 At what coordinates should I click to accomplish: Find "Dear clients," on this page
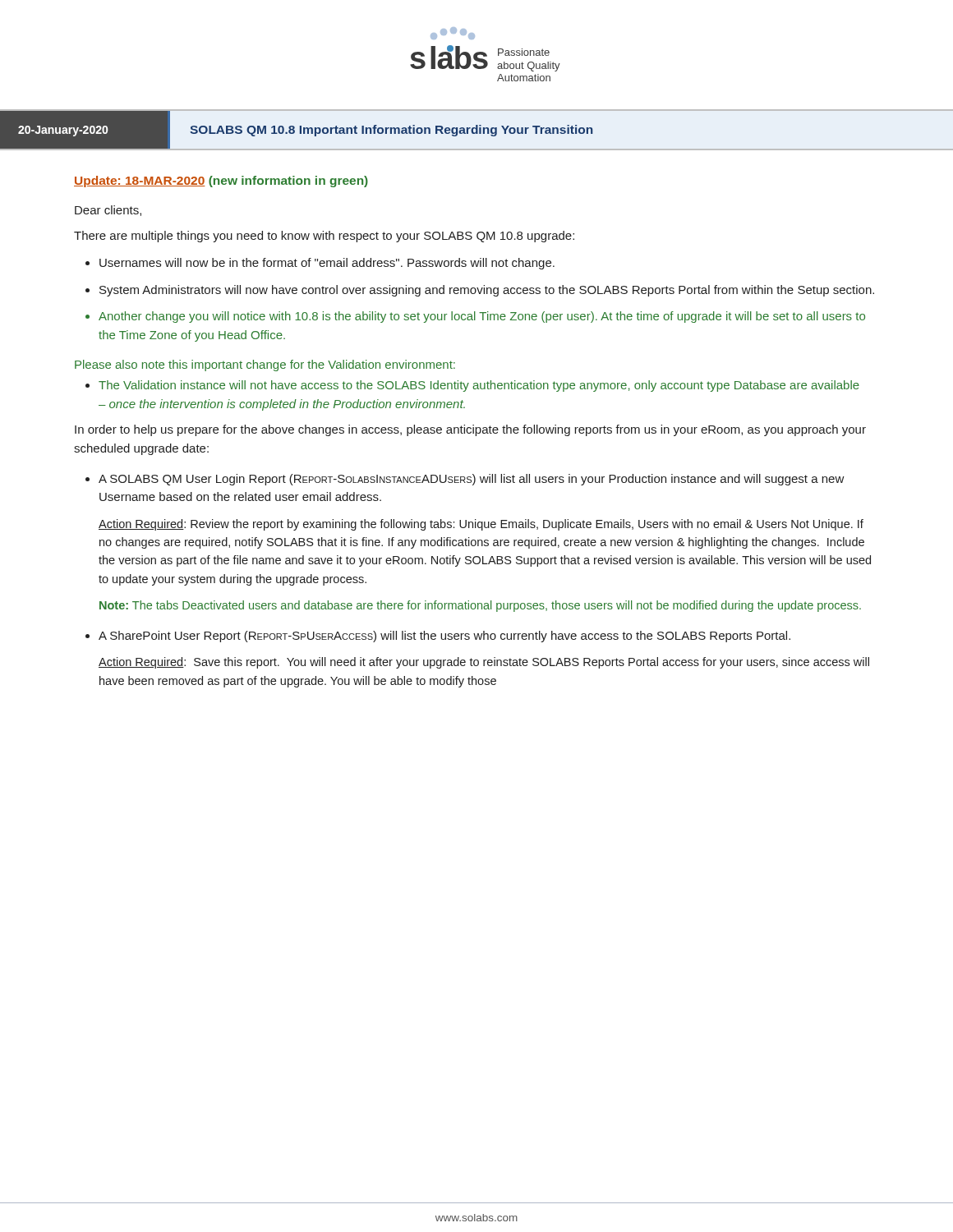pos(108,210)
